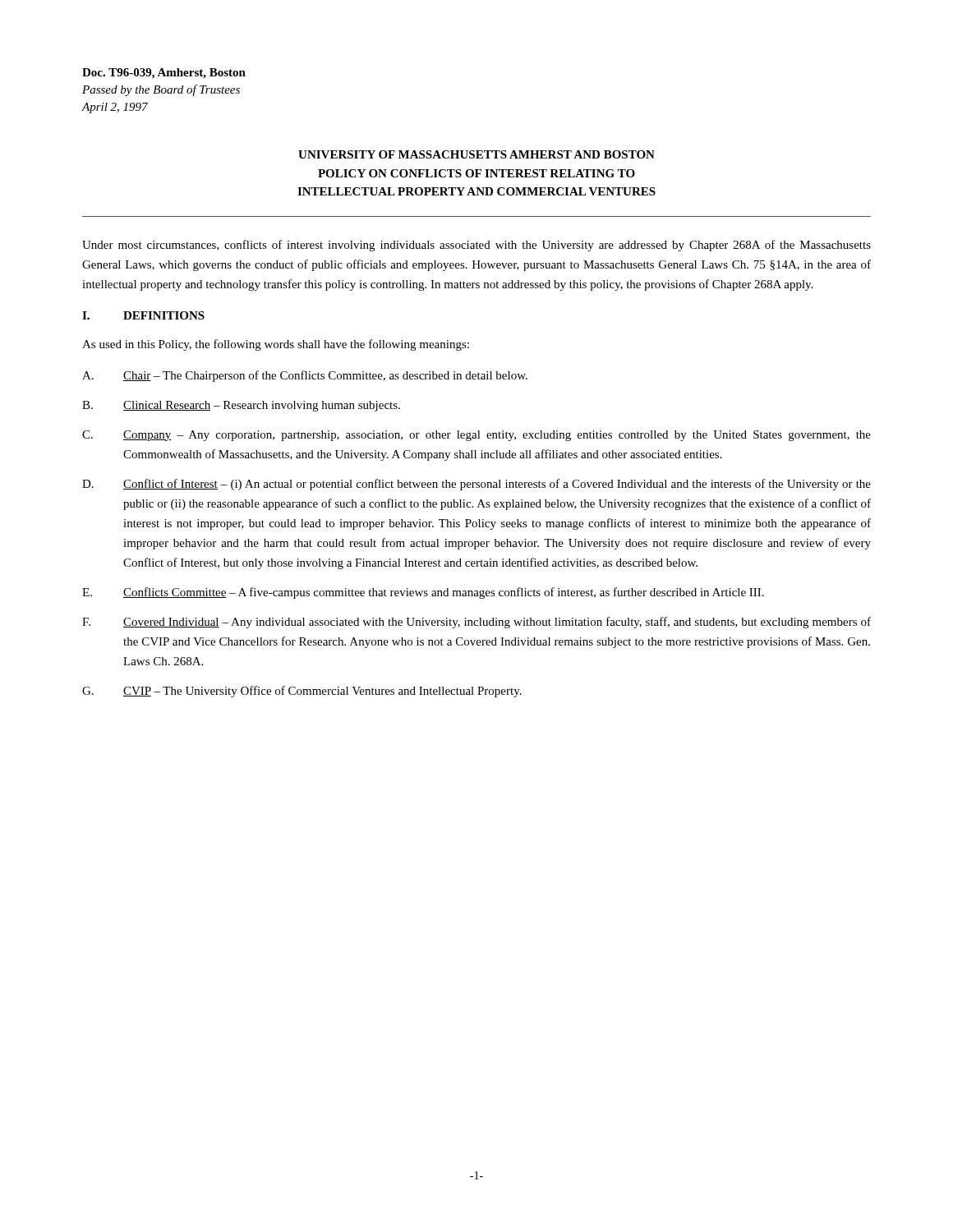
Task: Find the block on this page that starts "B. Clinical Research"
Action: [241, 406]
